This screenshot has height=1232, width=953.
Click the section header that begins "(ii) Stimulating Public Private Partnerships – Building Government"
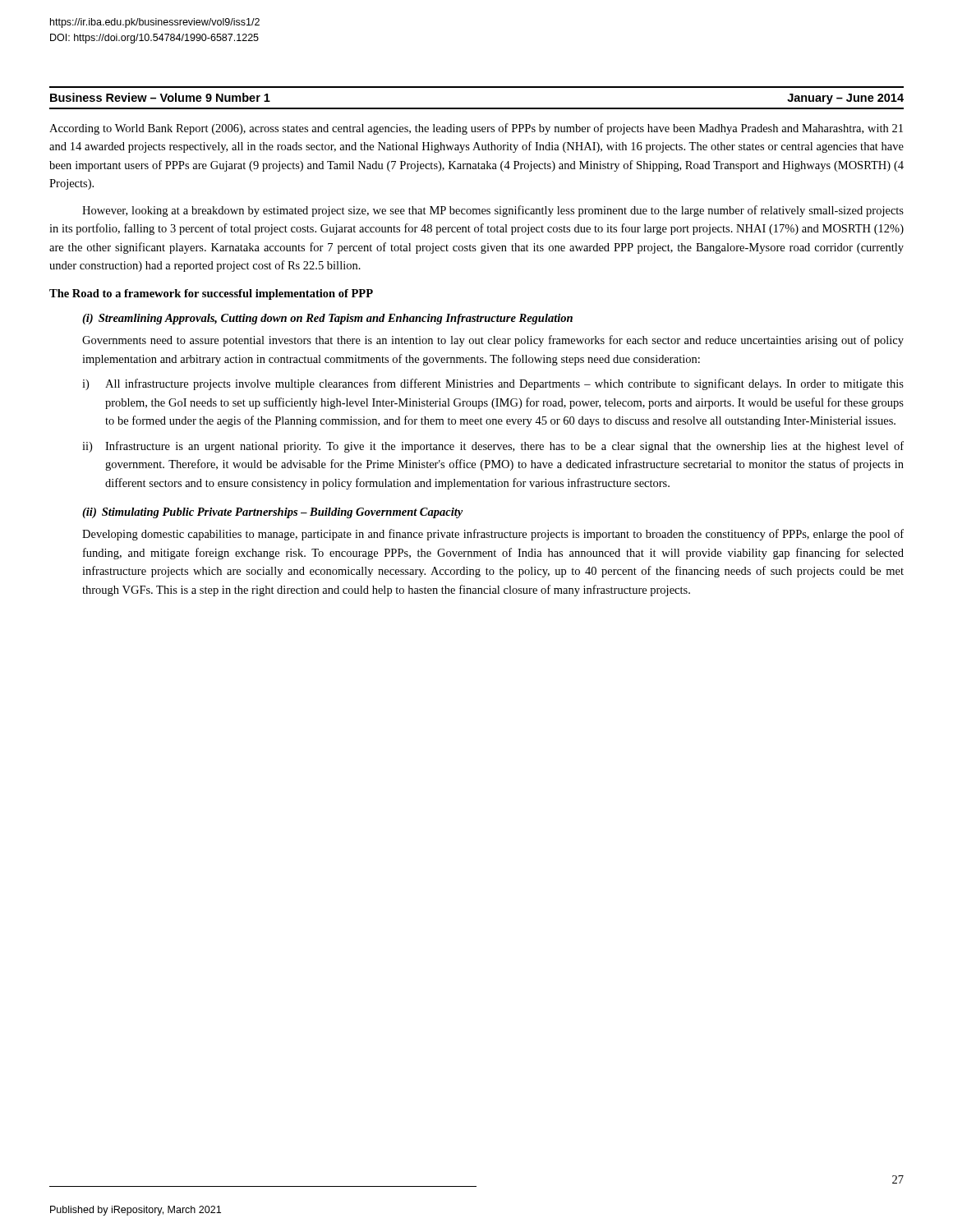click(x=272, y=512)
